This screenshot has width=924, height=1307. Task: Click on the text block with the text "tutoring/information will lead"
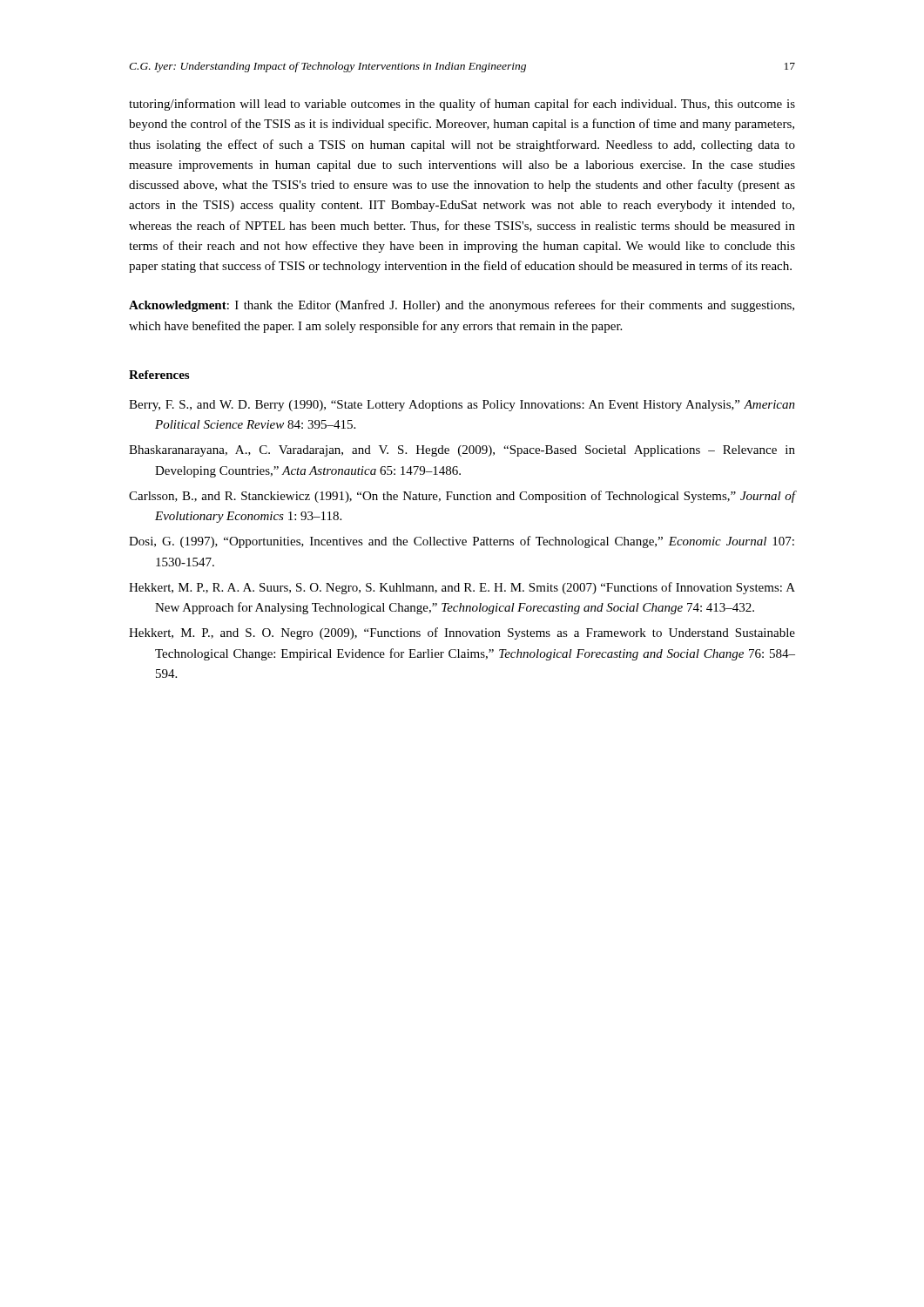click(462, 185)
